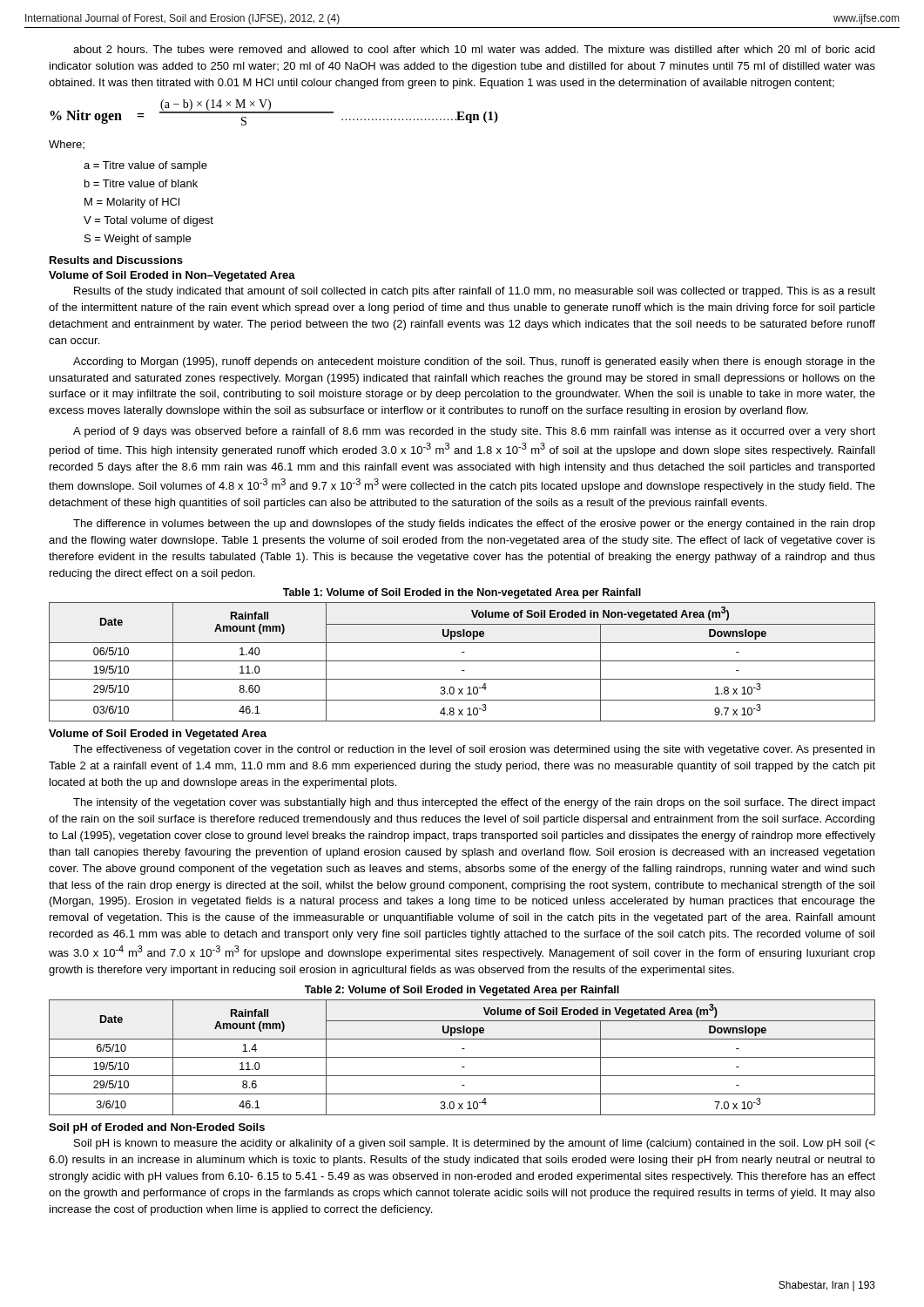Navigate to the passage starting "Results and Discussions"
Image resolution: width=924 pixels, height=1307 pixels.
coord(116,260)
